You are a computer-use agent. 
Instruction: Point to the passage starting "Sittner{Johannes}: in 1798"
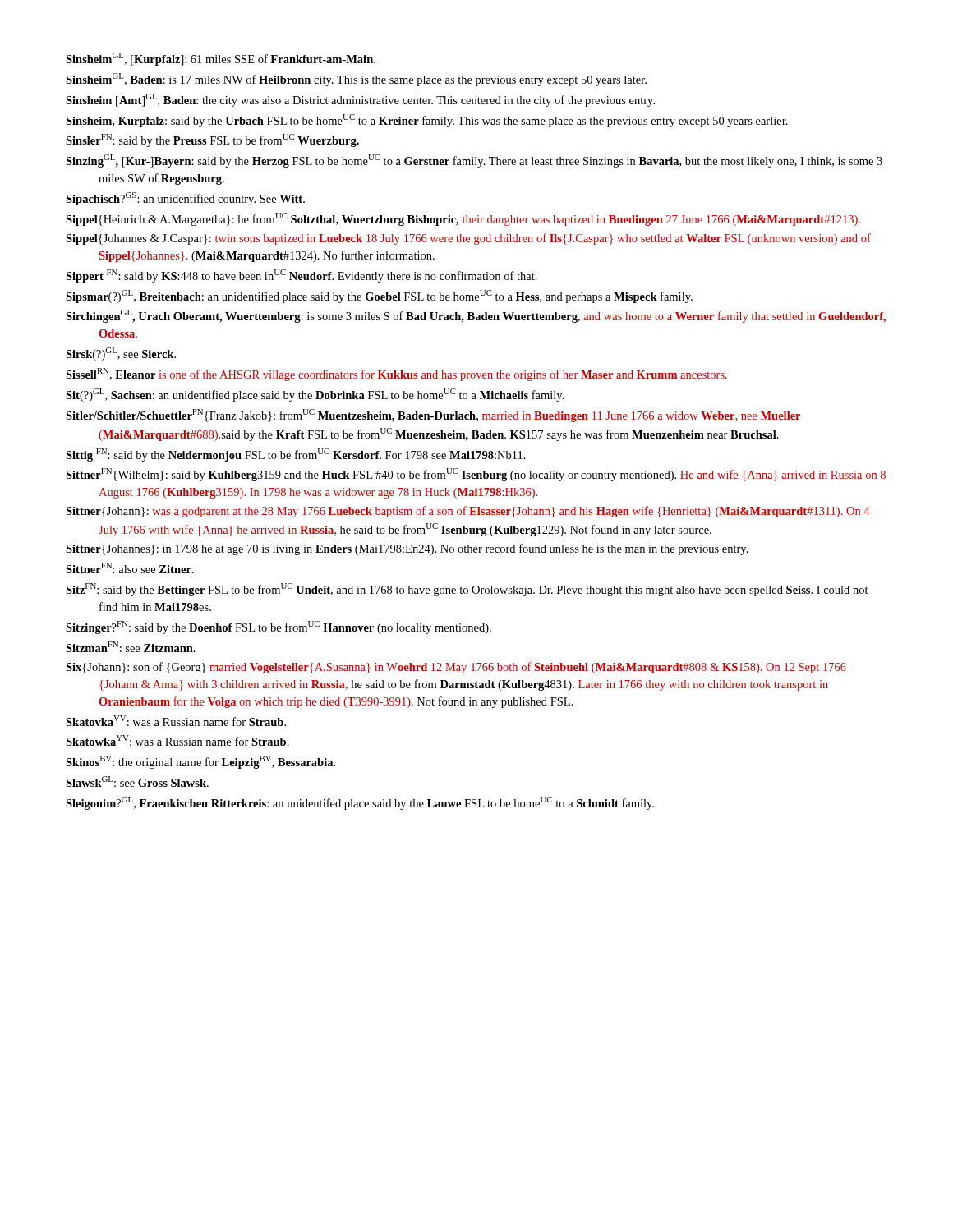[x=407, y=549]
